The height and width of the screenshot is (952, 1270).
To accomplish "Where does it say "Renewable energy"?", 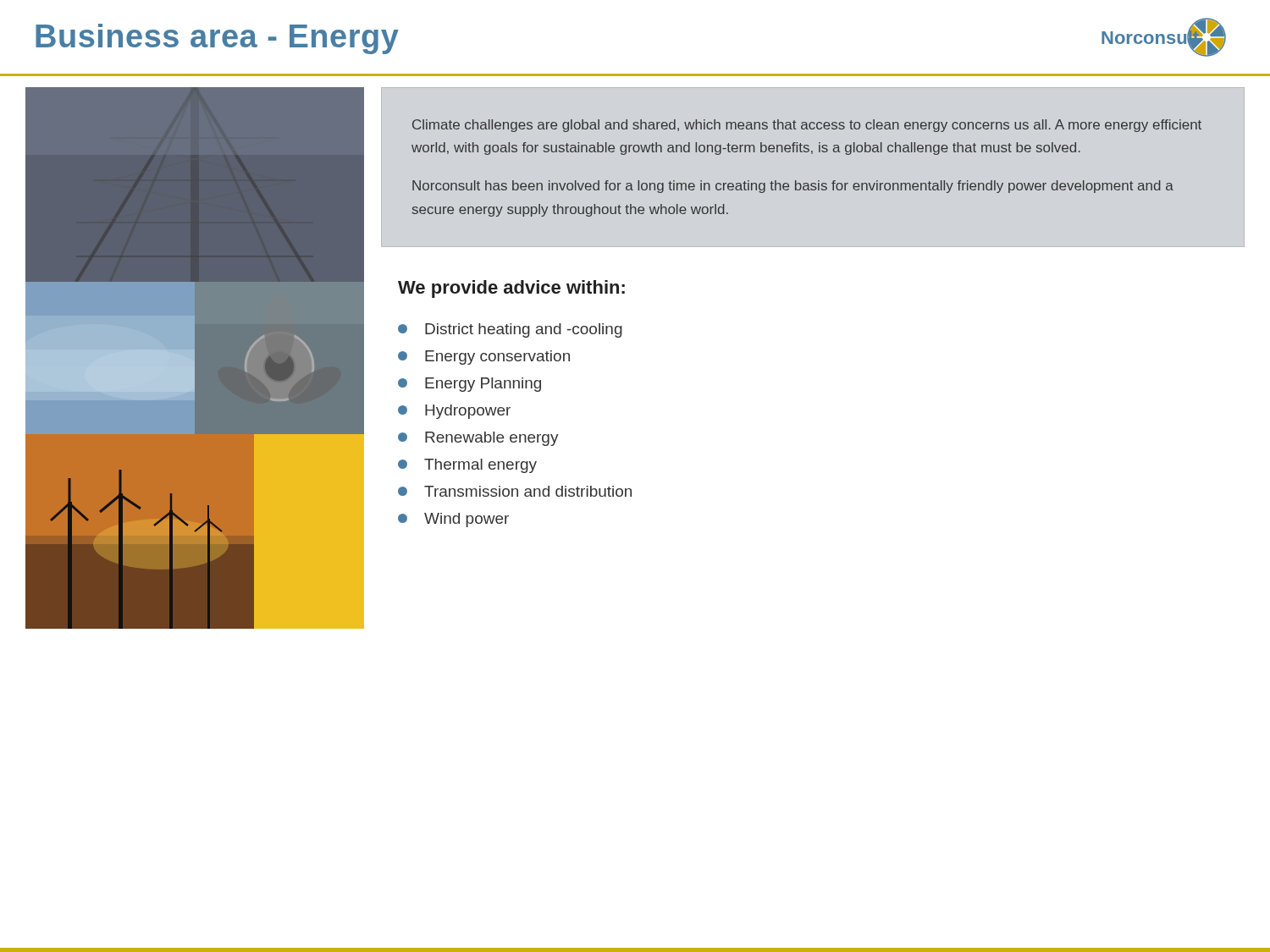I will [478, 437].
